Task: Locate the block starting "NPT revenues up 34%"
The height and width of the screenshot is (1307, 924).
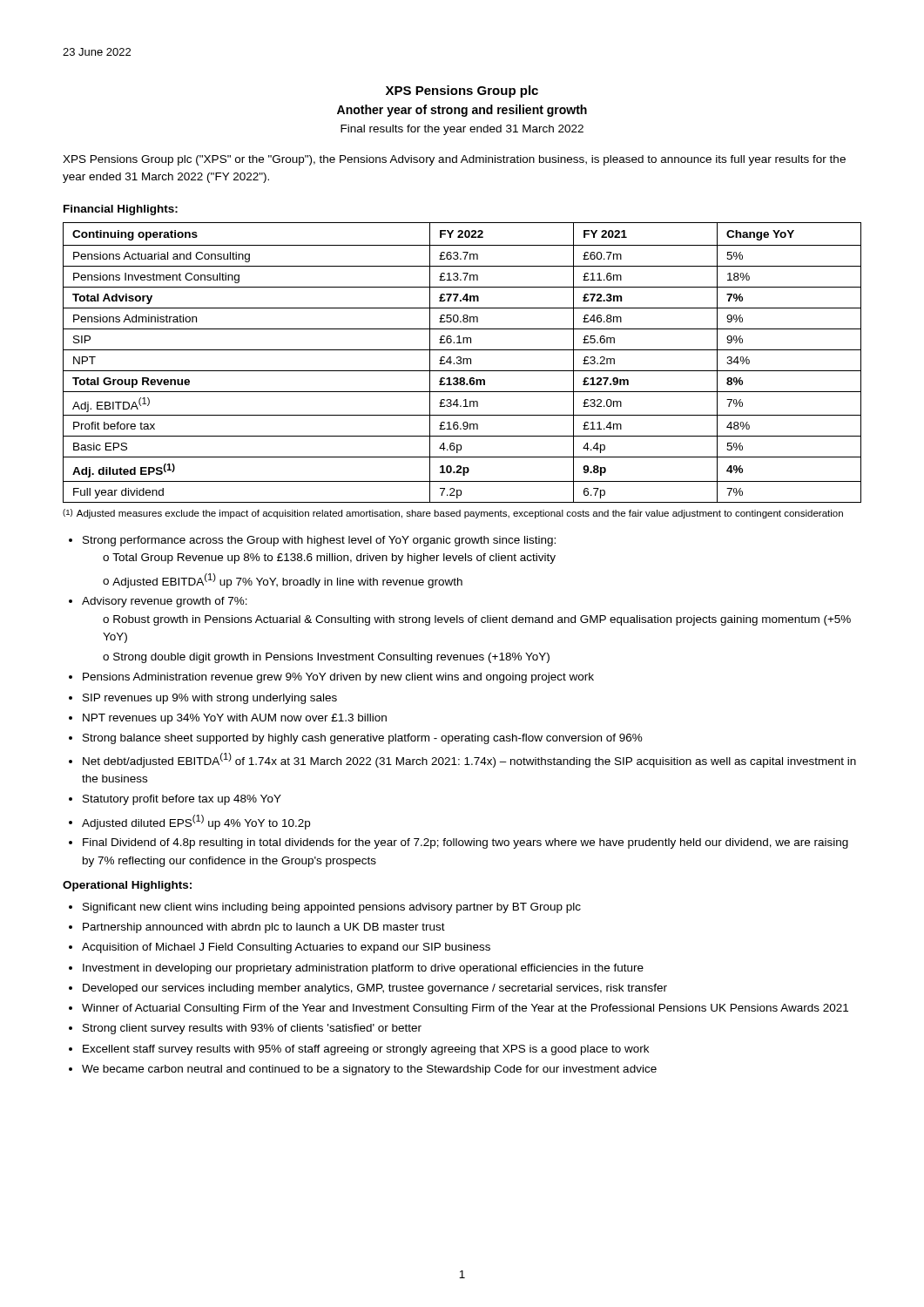Action: tap(235, 717)
